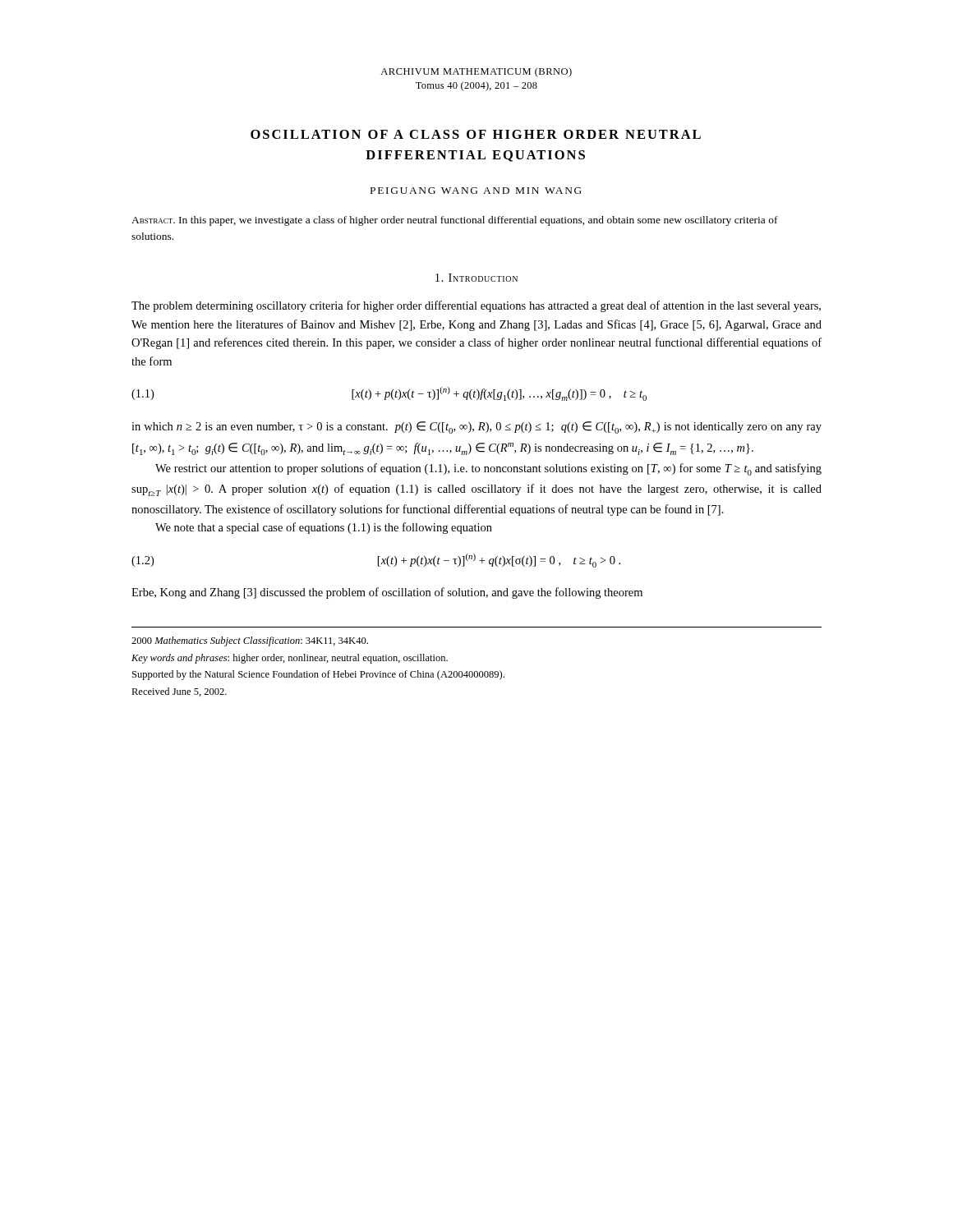Point to the passage starting "(1.2) [x(t) + p(t)x(t − τ)](n) +"
Screen dimensions: 1232x953
[x=476, y=560]
